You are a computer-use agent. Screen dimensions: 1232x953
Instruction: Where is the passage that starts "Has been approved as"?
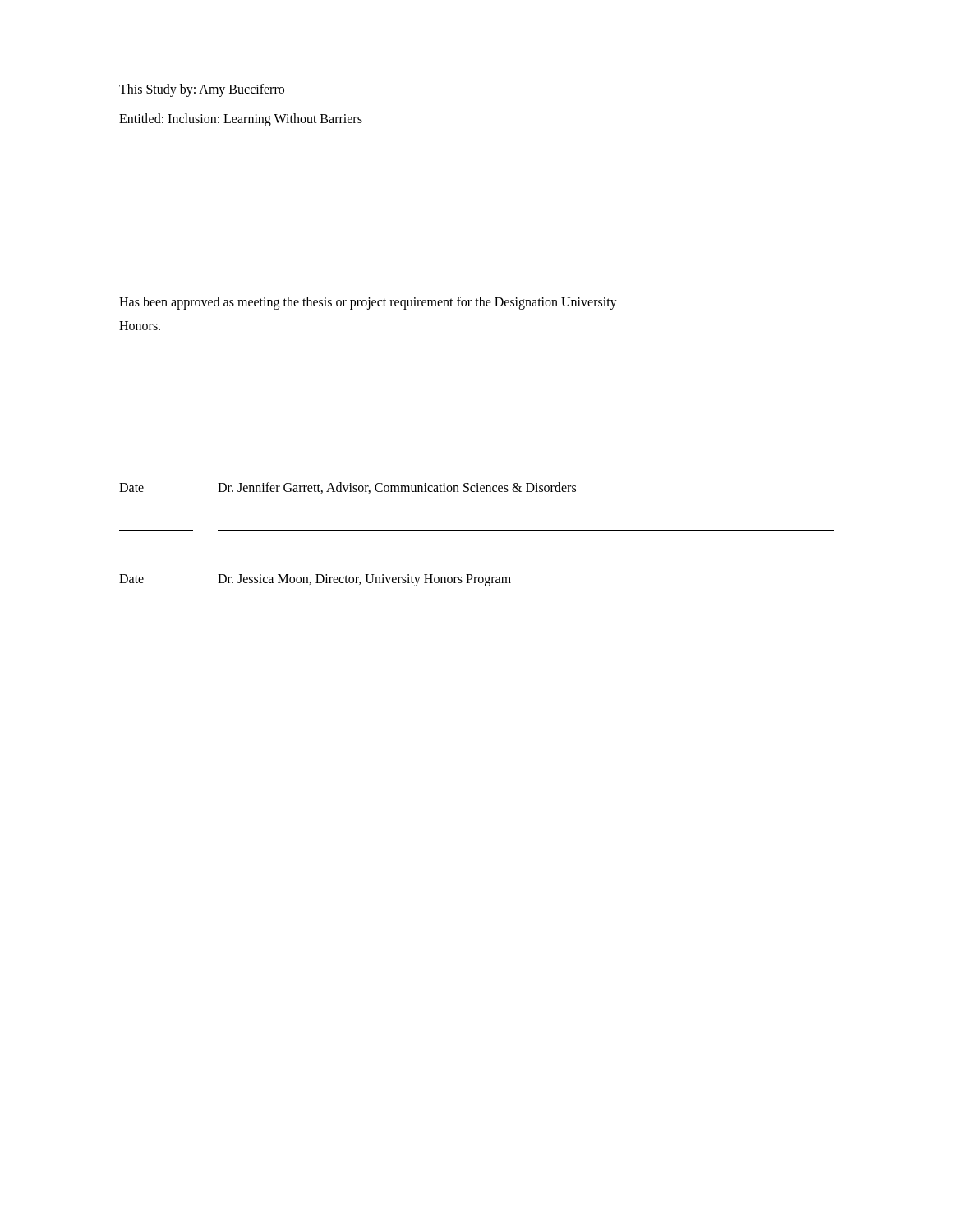(x=368, y=314)
